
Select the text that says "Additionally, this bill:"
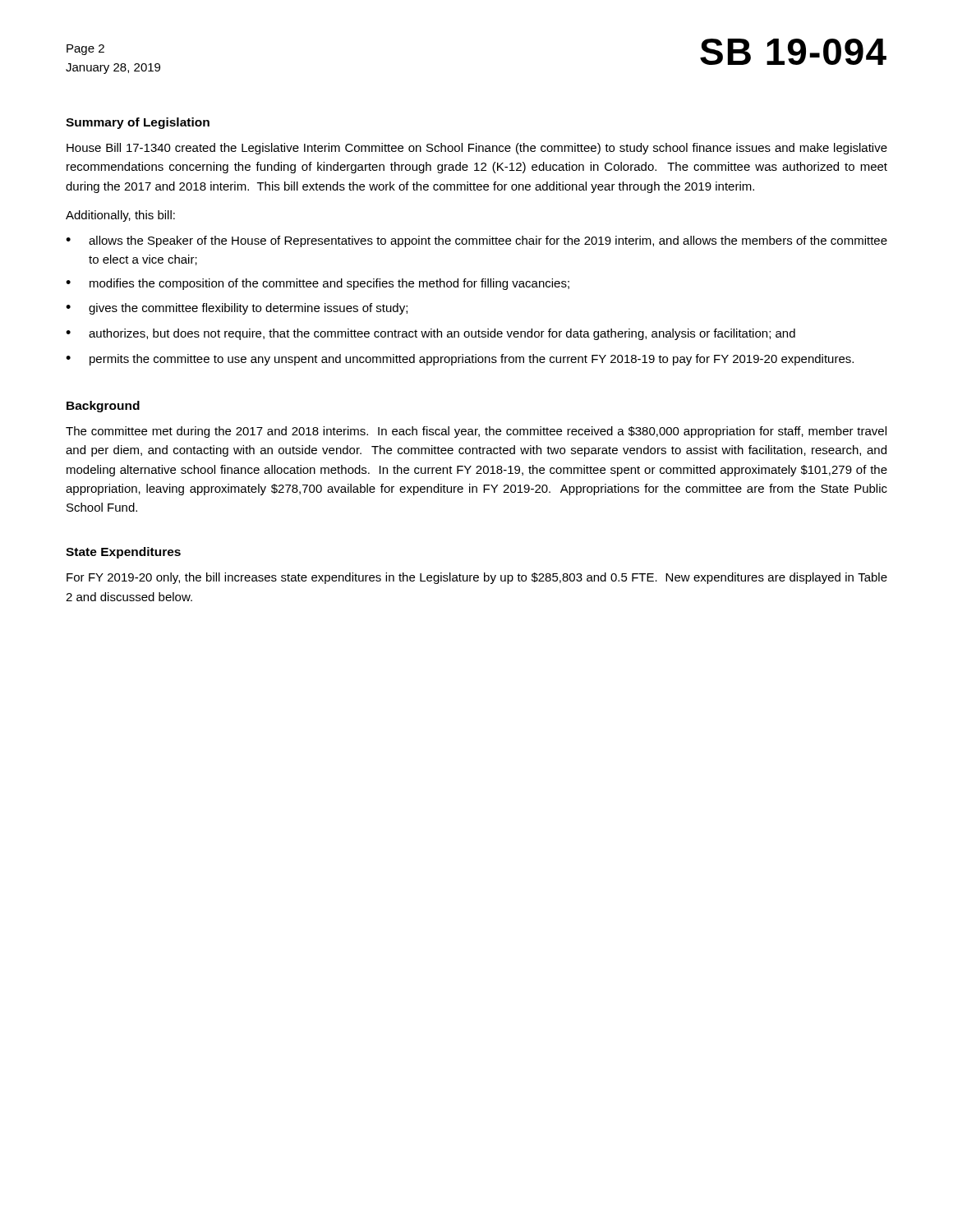tap(121, 215)
